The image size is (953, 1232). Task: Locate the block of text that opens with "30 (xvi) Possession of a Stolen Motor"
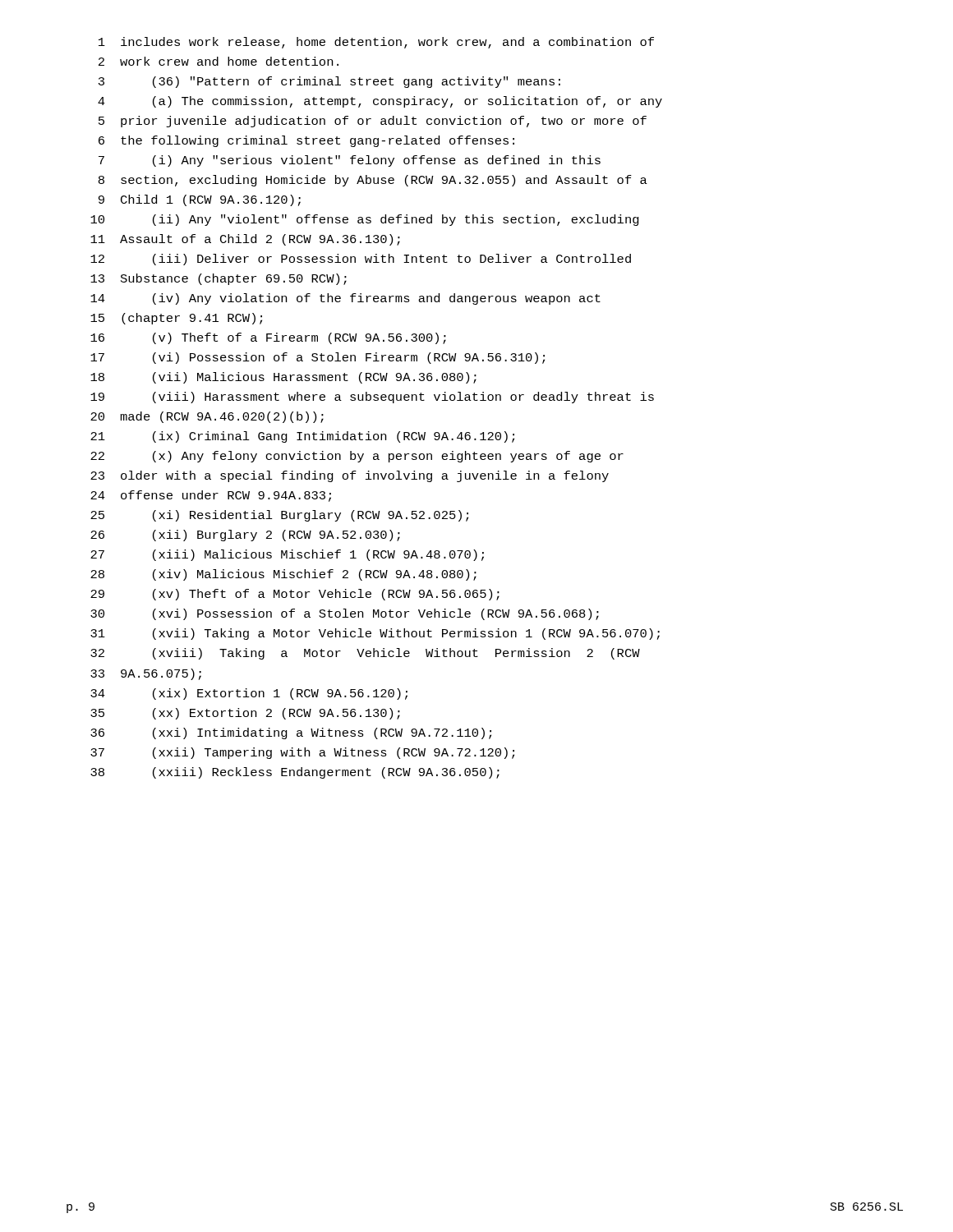point(485,615)
